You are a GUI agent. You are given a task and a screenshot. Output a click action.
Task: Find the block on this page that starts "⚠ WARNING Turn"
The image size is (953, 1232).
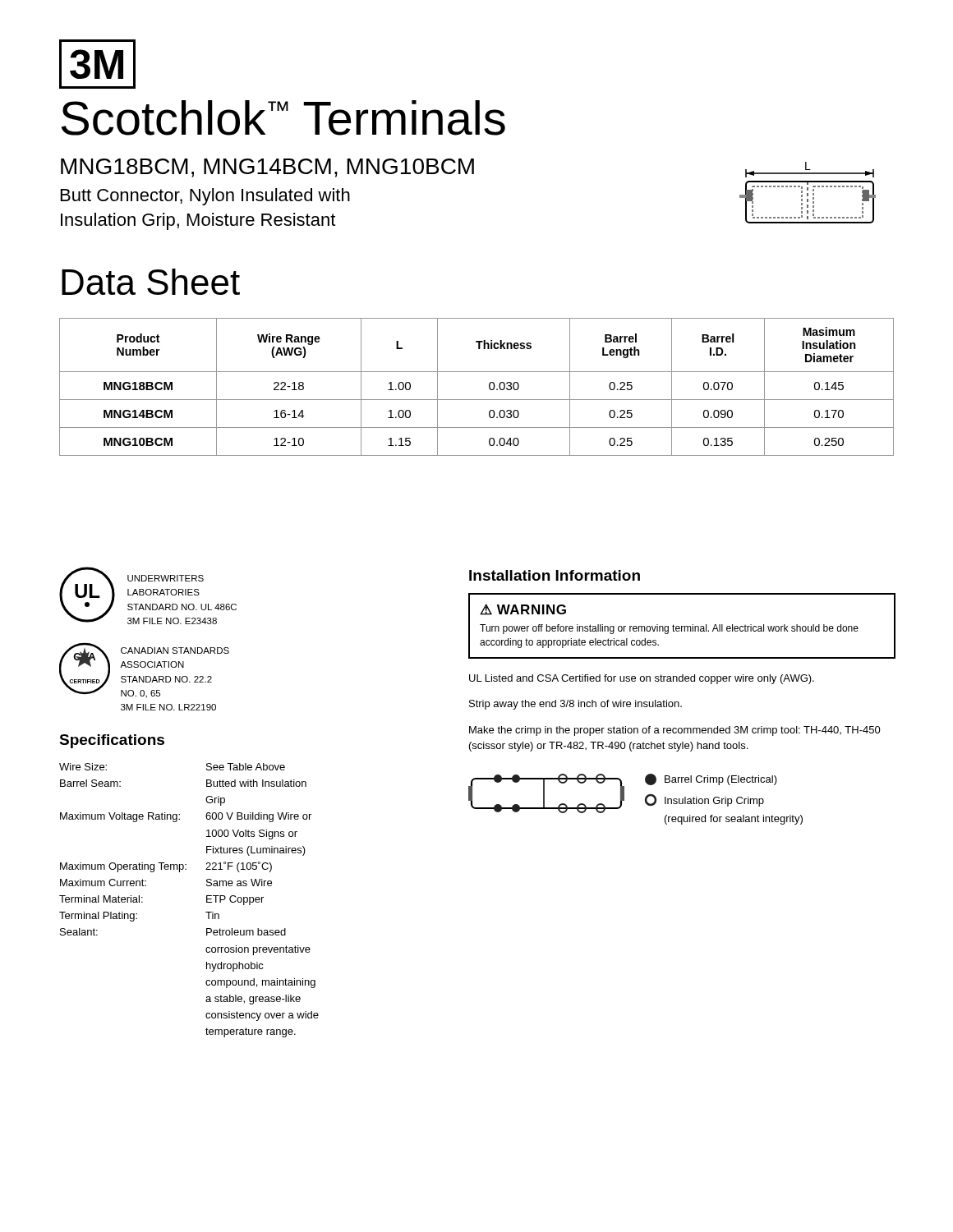tap(682, 626)
